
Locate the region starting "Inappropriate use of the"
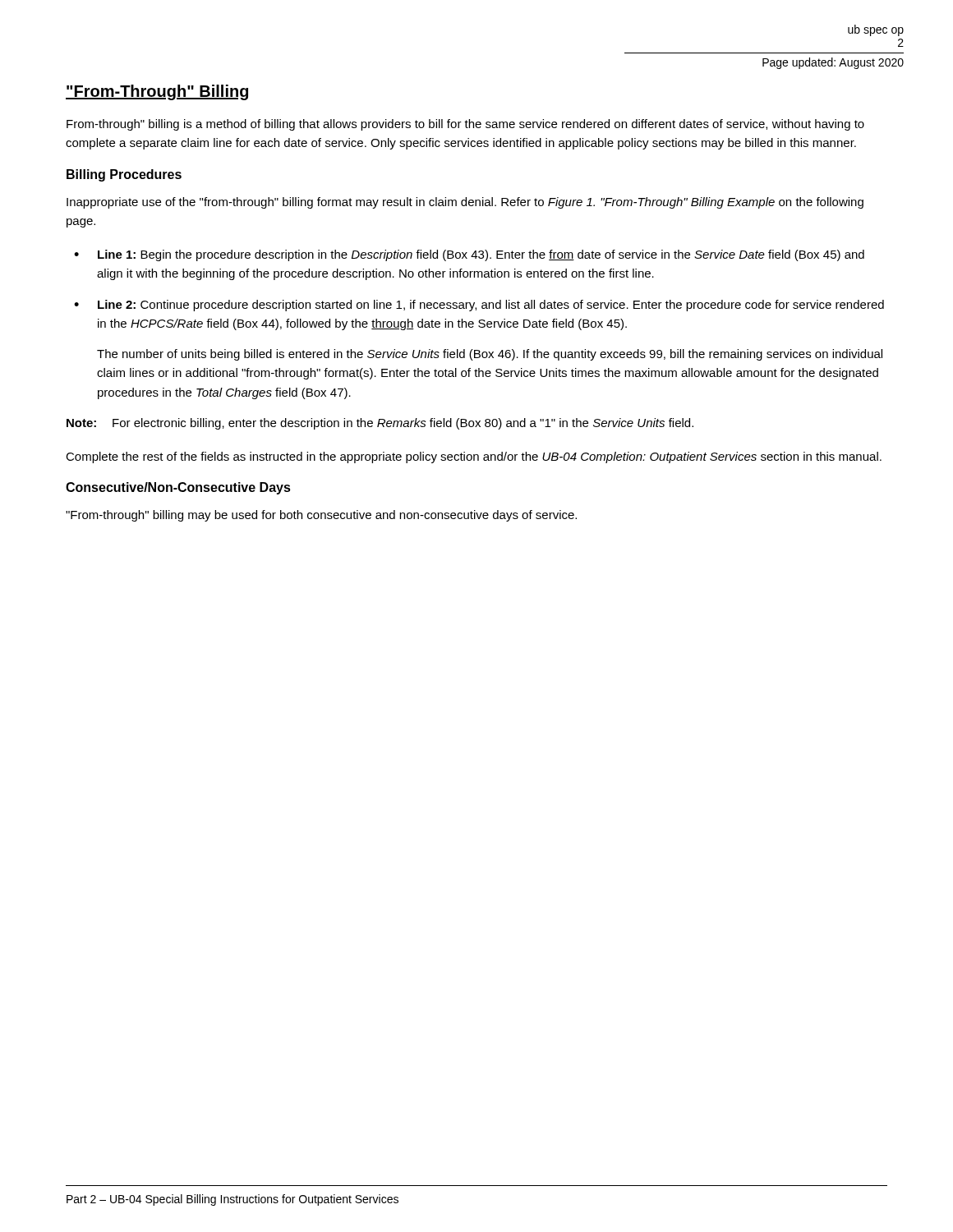(x=465, y=211)
